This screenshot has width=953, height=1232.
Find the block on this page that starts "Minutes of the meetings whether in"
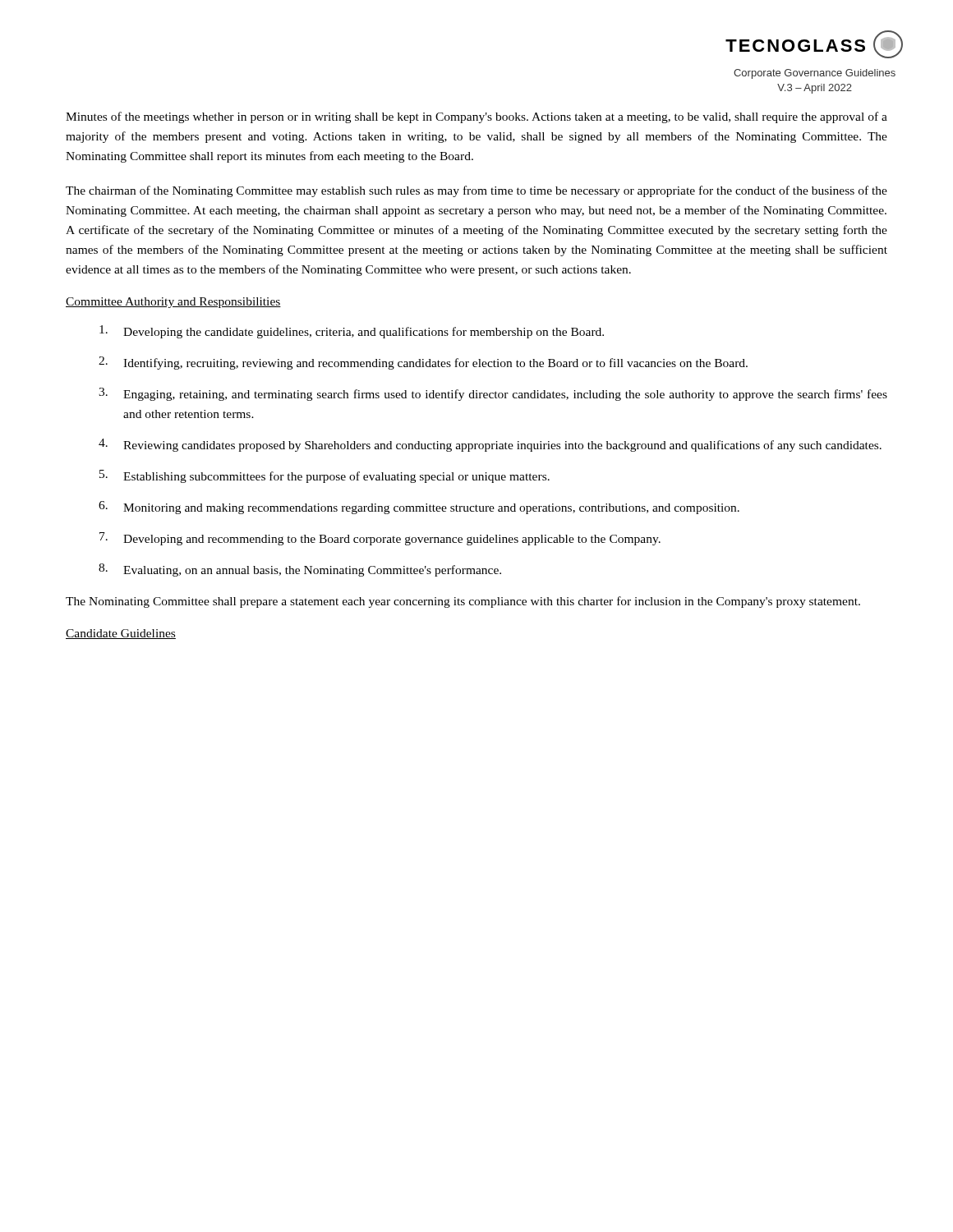pos(476,136)
